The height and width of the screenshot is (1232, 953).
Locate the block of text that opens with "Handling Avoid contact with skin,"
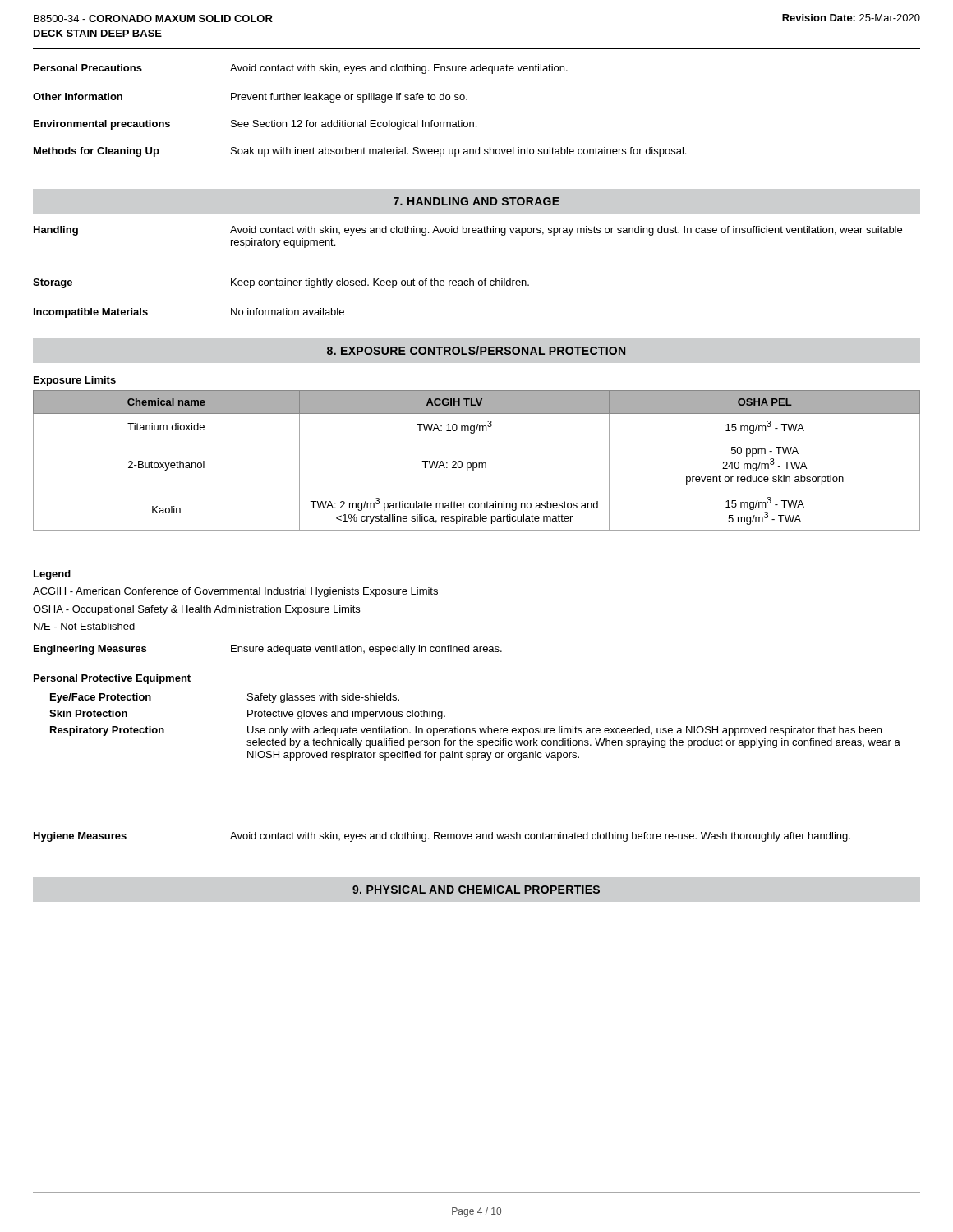476,236
